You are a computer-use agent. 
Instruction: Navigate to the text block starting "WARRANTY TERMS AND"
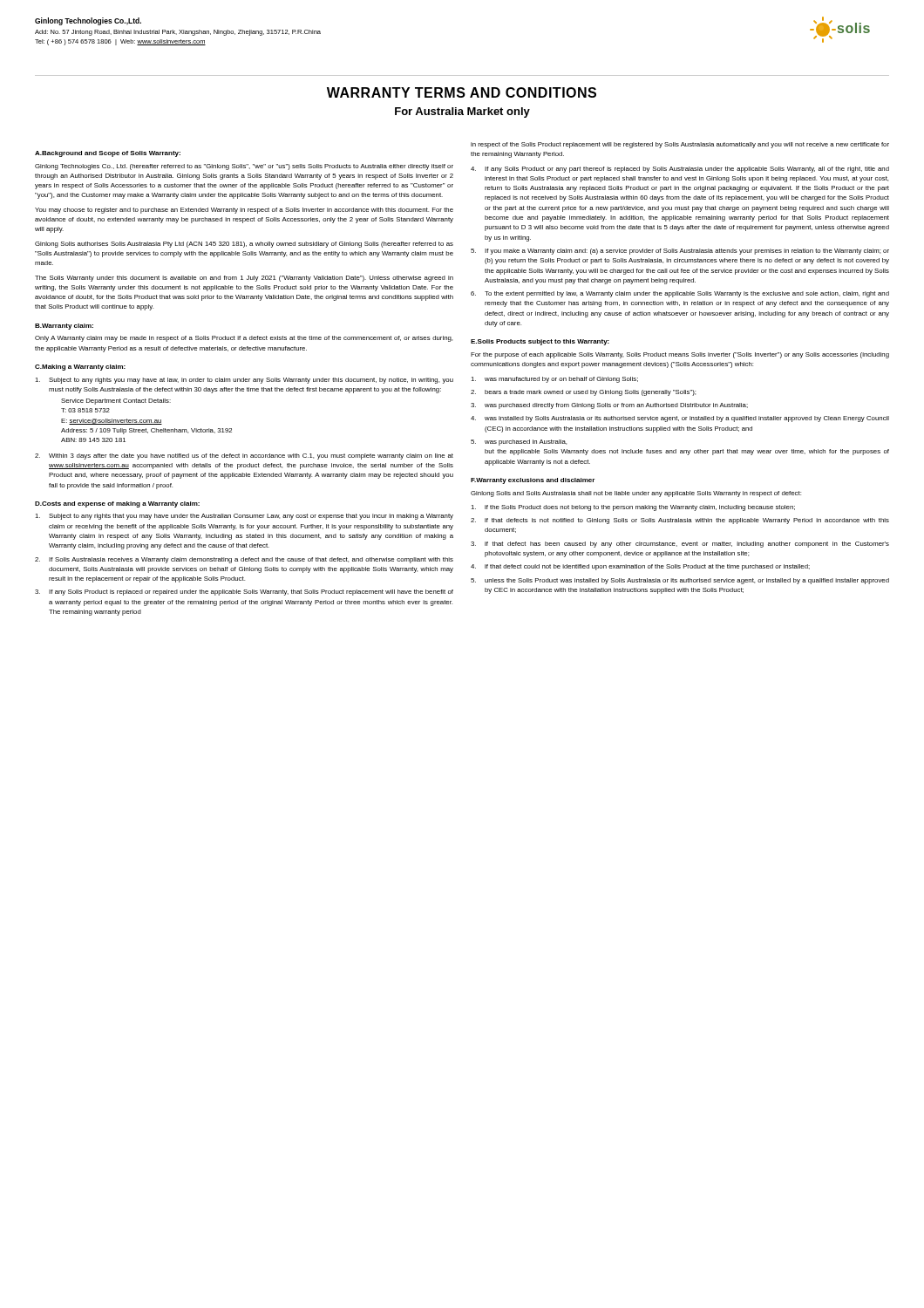[x=462, y=102]
